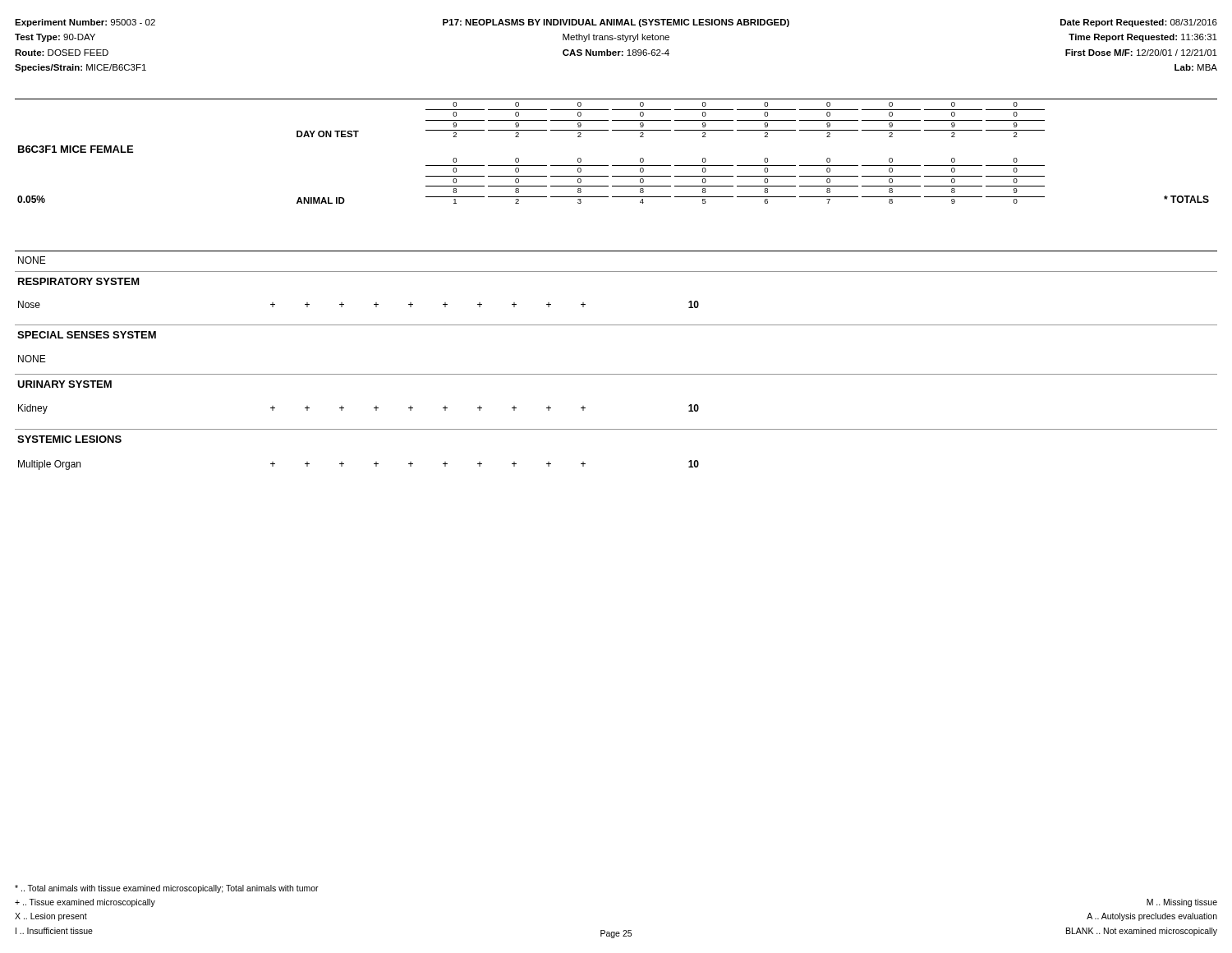The image size is (1232, 953).
Task: Click on the text block that reads "Multiple Organ + + + +"
Action: (x=362, y=464)
